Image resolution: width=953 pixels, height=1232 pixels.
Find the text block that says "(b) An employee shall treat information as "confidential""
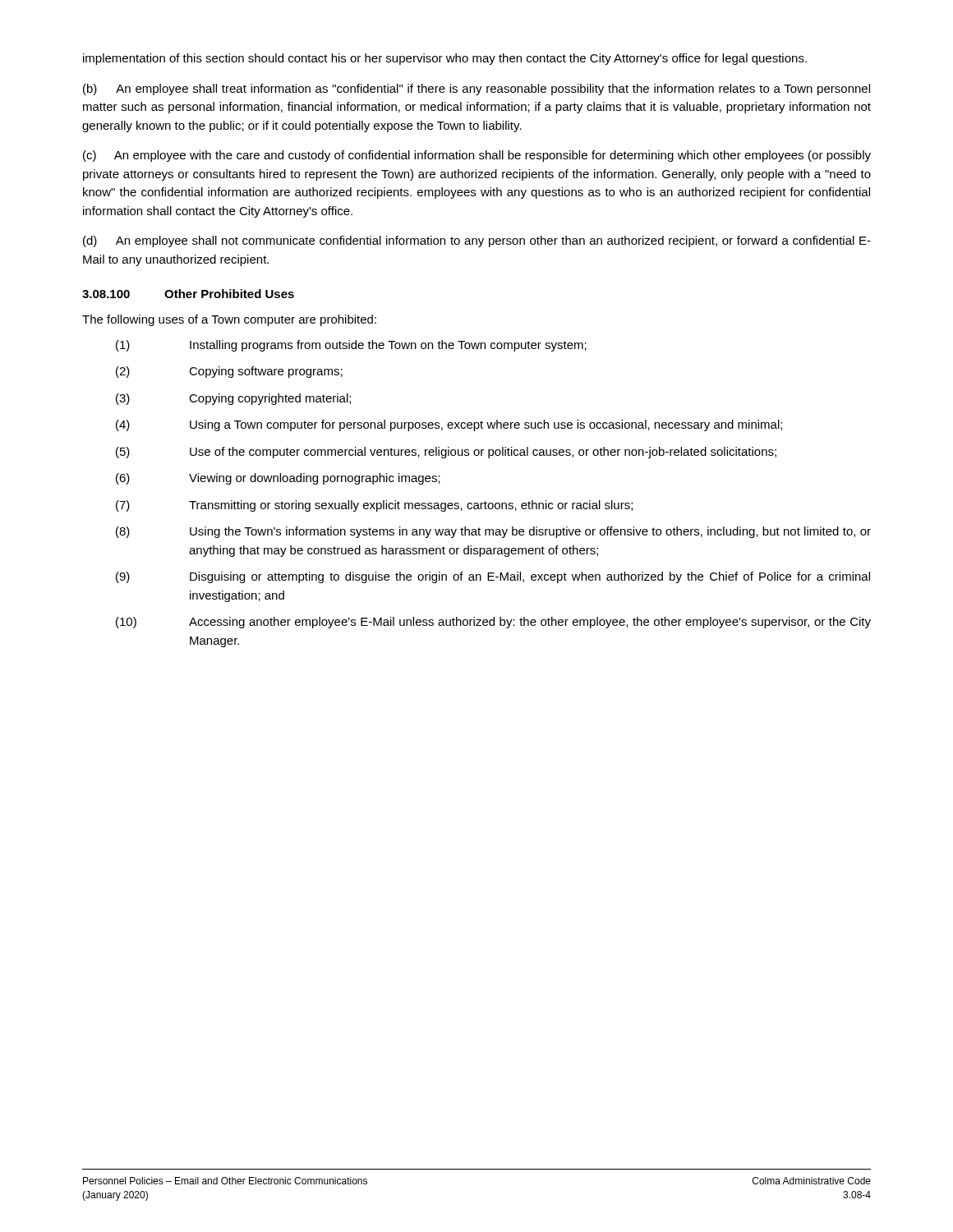click(476, 106)
